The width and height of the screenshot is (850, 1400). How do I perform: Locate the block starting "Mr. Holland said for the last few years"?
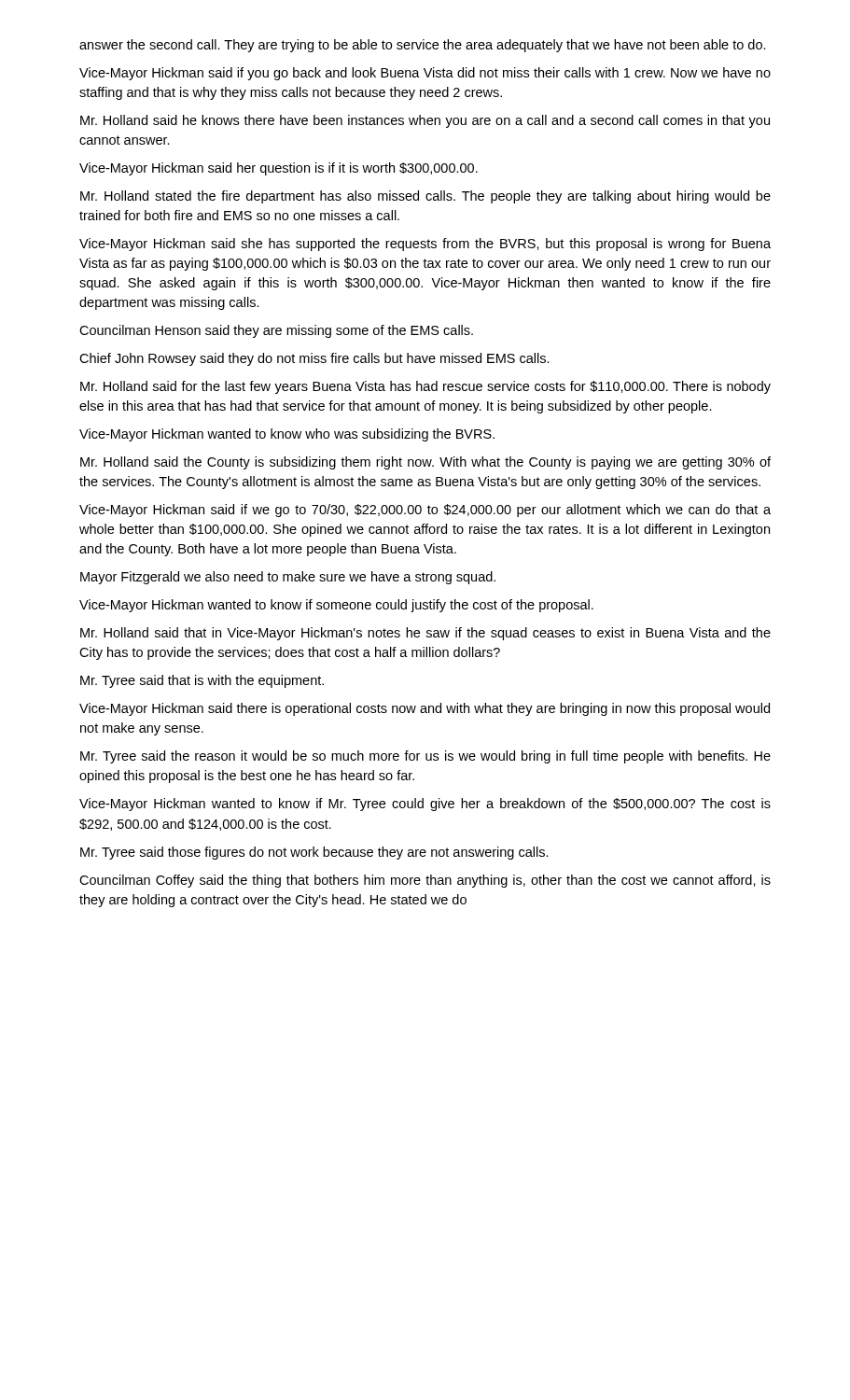(425, 396)
